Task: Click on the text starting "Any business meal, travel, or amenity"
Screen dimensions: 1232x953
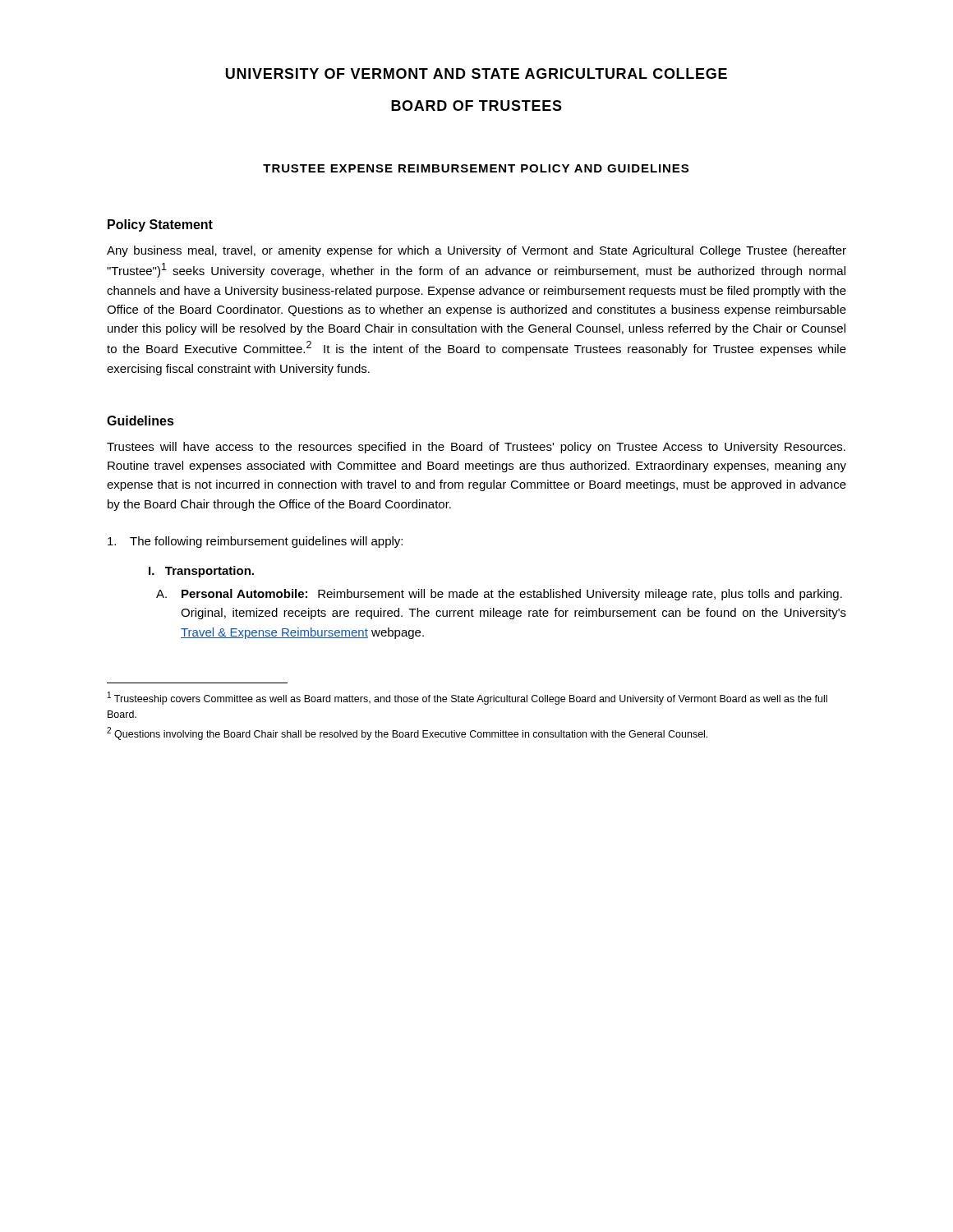Action: 476,309
